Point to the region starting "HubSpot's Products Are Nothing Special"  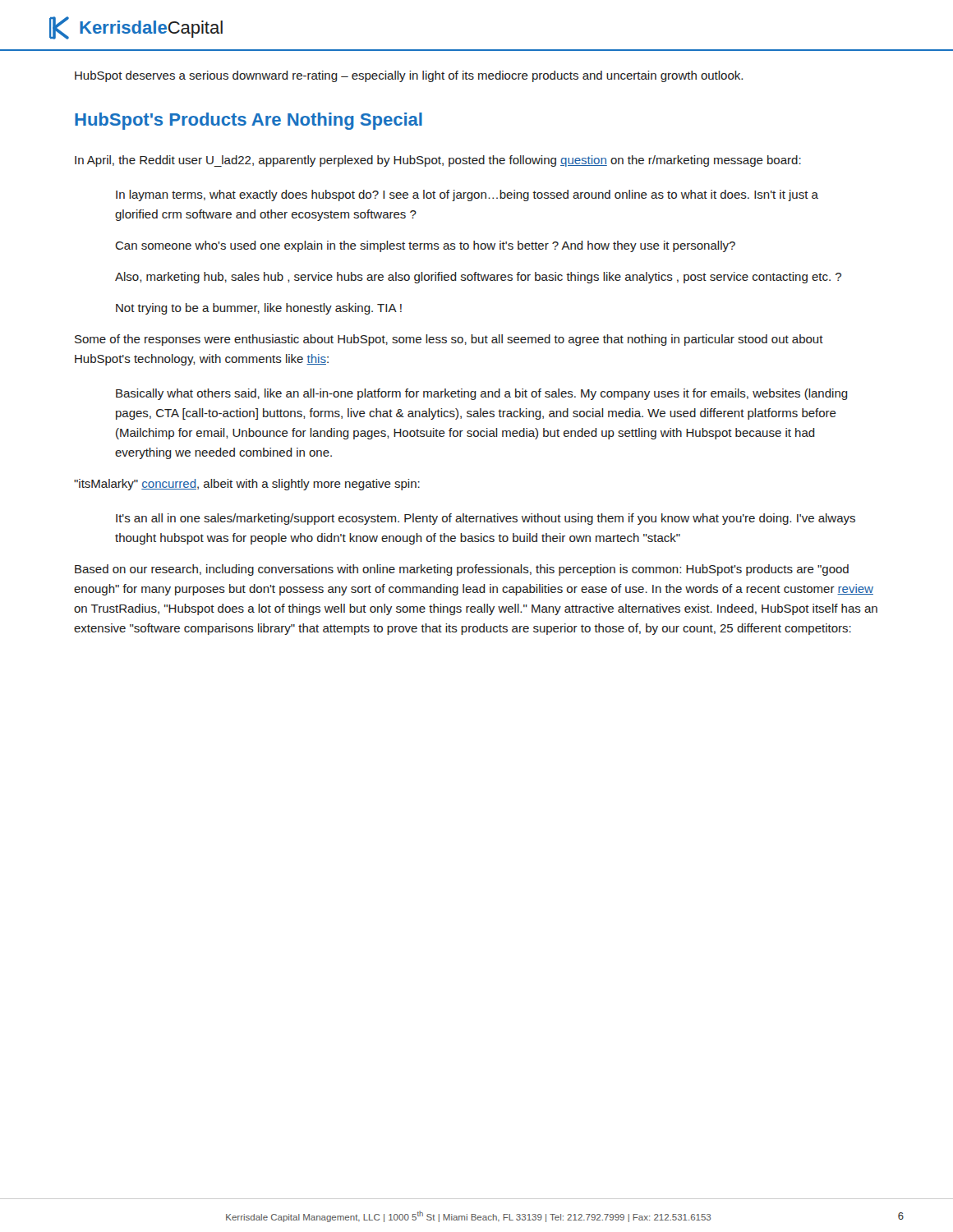click(248, 120)
